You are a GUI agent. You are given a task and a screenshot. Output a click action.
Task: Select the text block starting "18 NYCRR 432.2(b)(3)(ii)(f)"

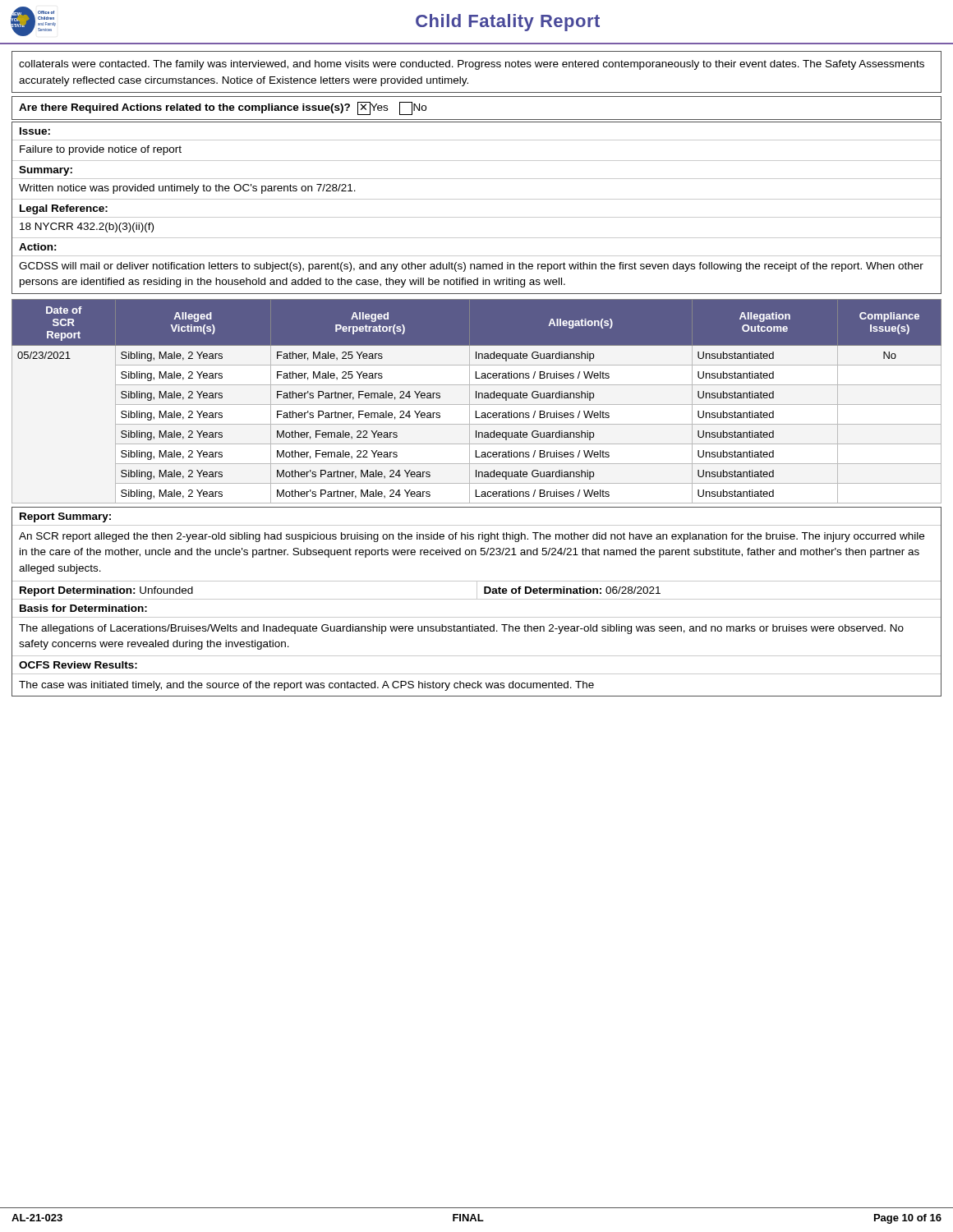point(87,226)
